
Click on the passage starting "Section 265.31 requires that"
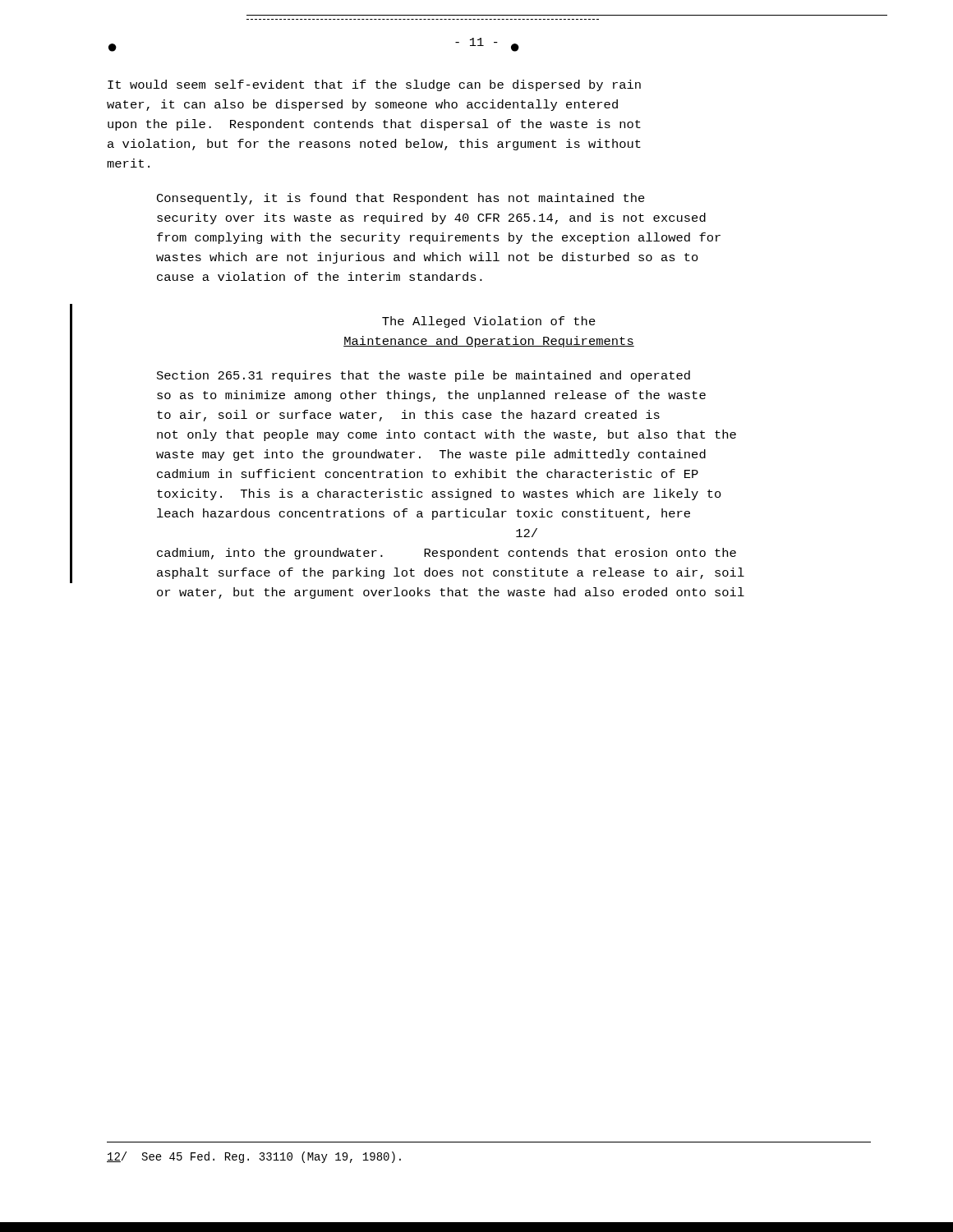pos(450,485)
